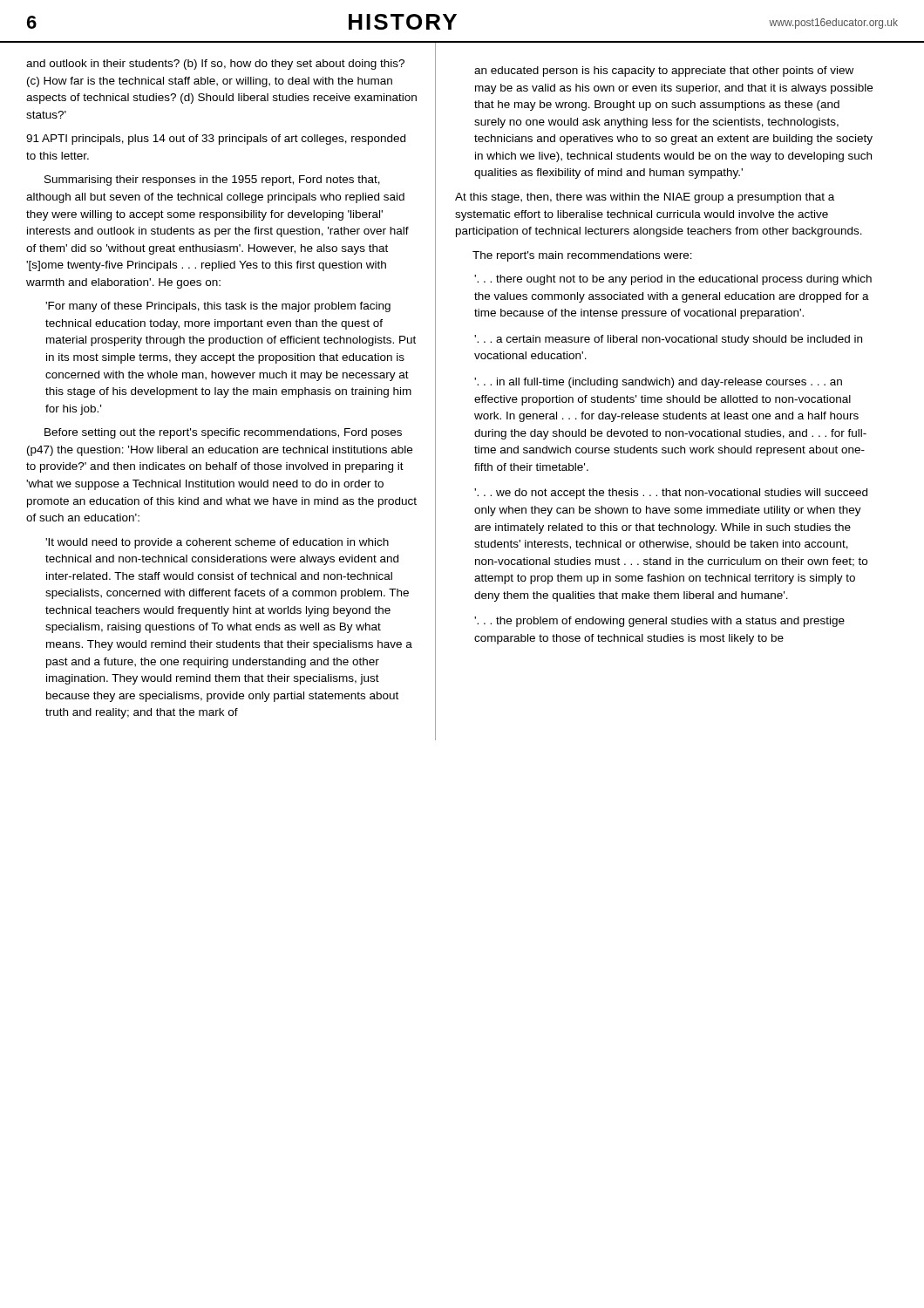Locate the block of text that opens with "Before setting out the report's specific recommendations, Ford"

coord(222,475)
